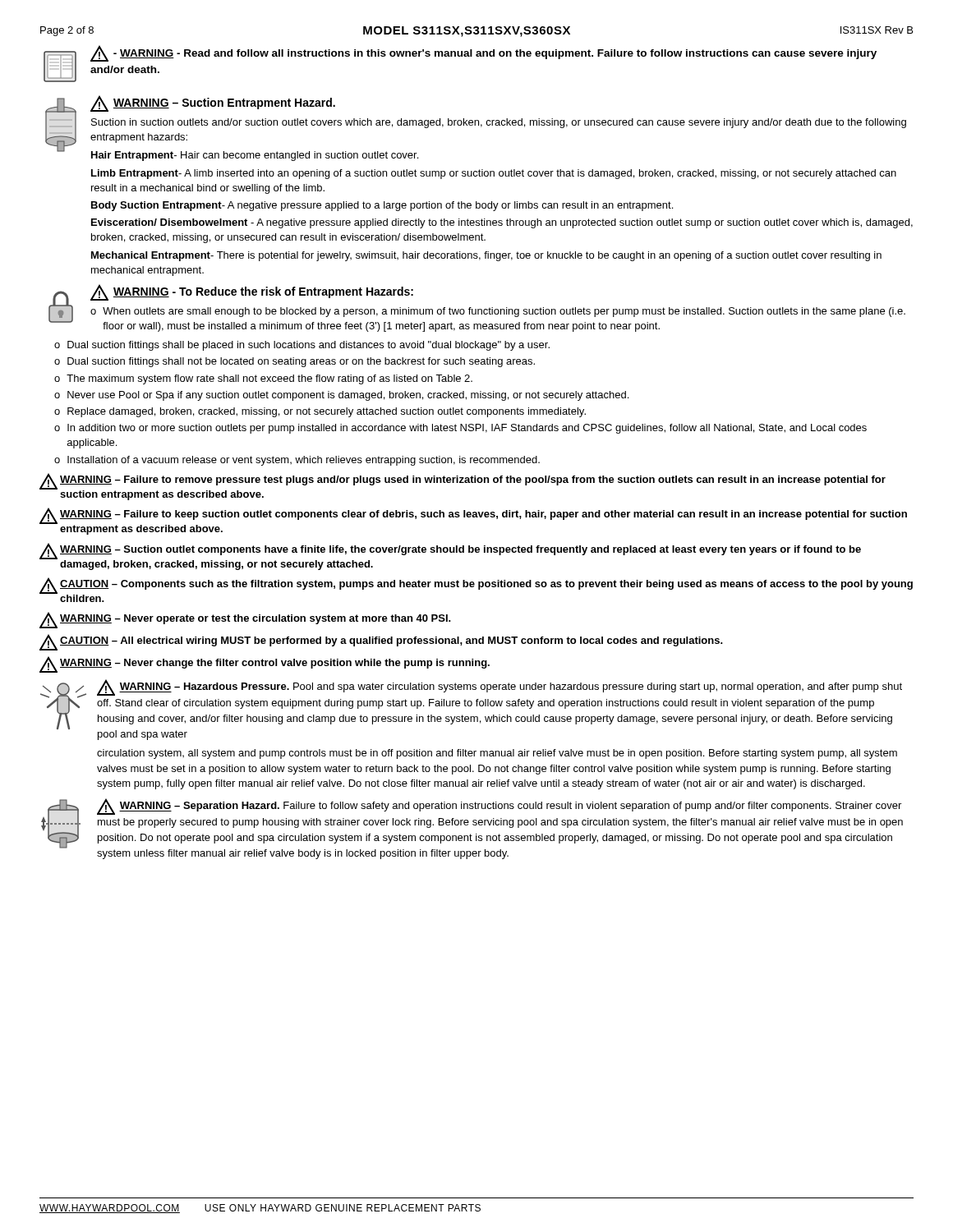Navigate to the element starting "Evisceration/ Disembowelment - A negative pressure applied"
Screen dimensions: 1232x953
point(502,230)
